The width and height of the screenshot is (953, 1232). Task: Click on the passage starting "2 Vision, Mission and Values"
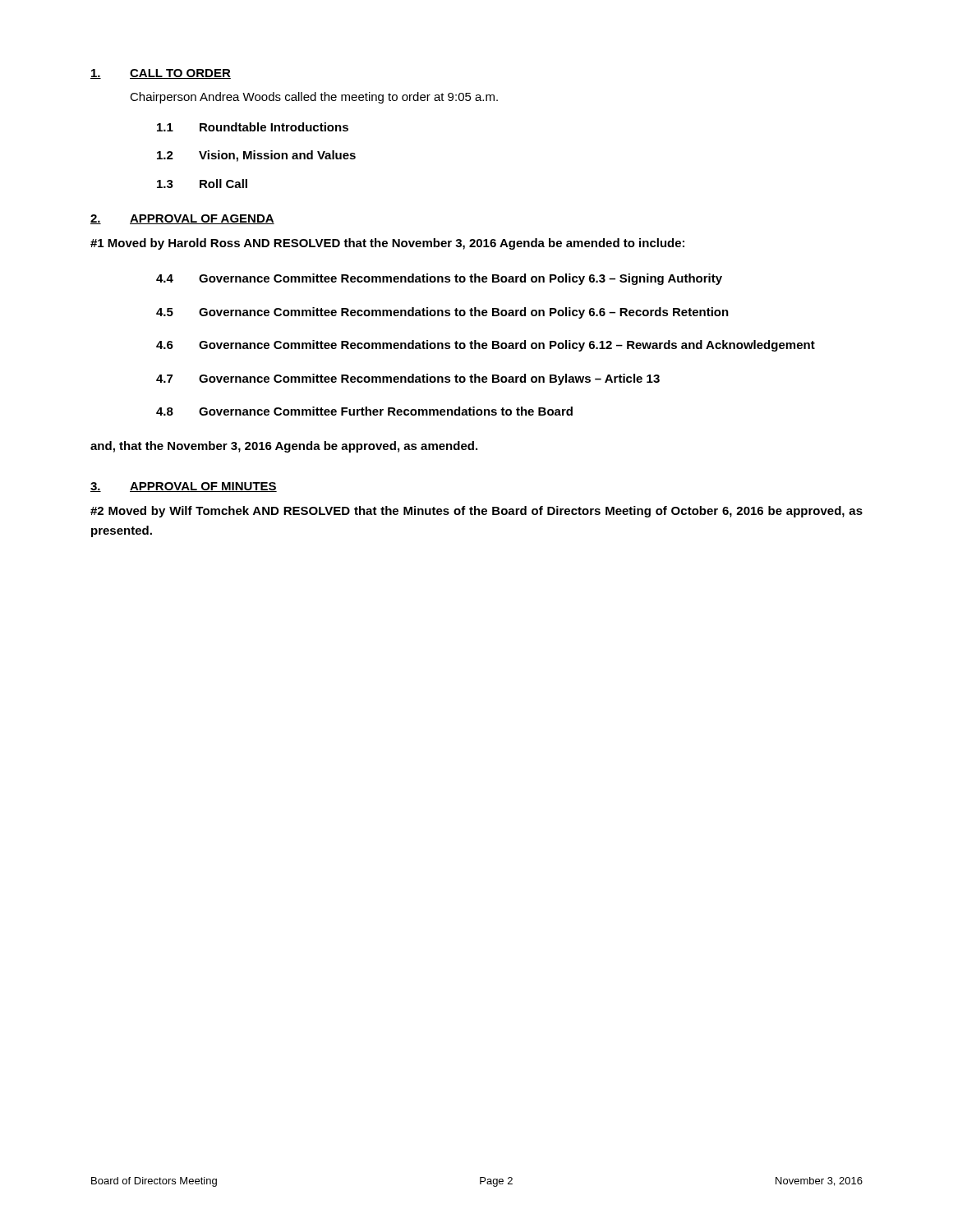point(256,155)
